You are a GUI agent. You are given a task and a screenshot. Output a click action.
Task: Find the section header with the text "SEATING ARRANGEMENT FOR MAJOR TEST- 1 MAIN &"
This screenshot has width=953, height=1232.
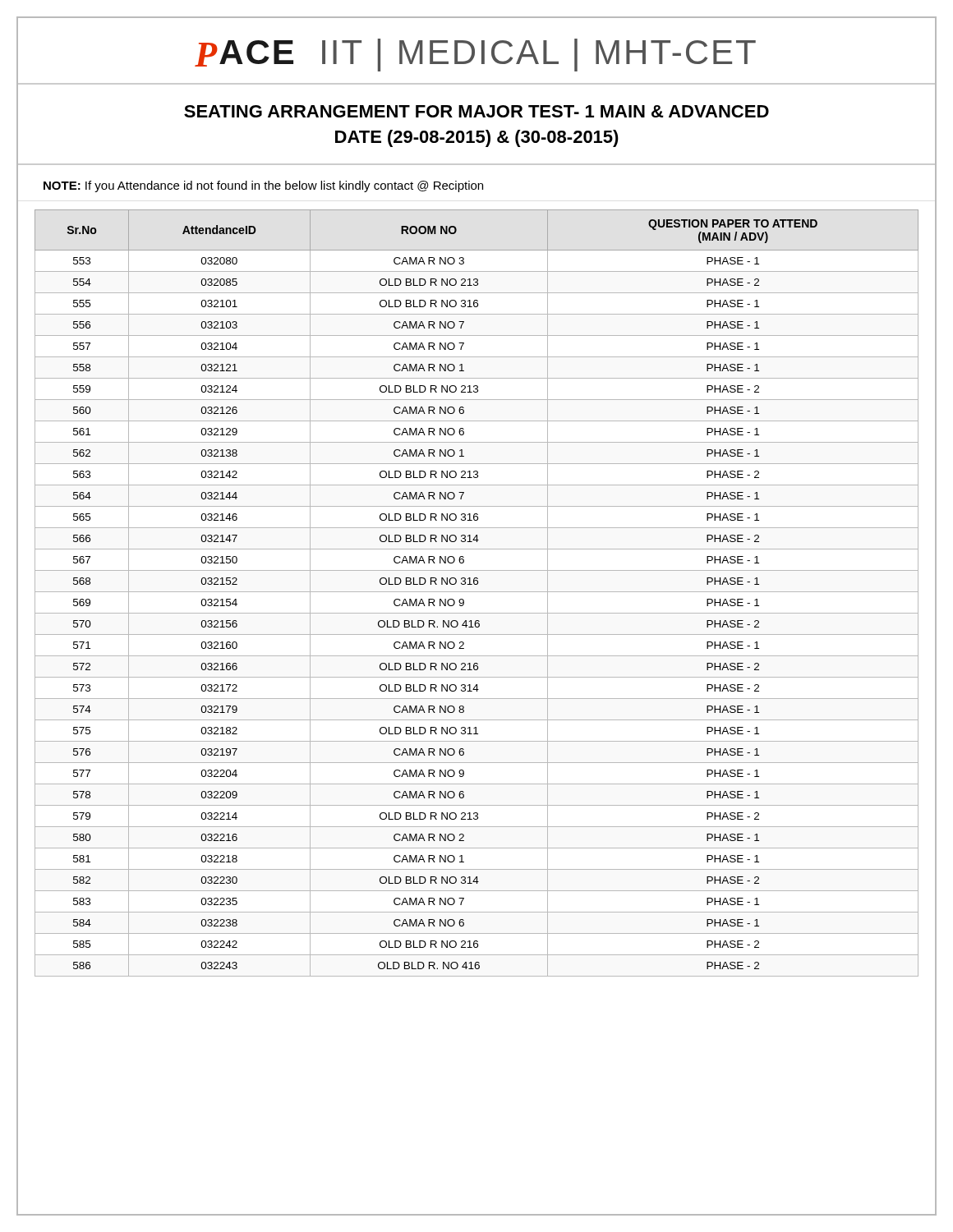pos(476,125)
